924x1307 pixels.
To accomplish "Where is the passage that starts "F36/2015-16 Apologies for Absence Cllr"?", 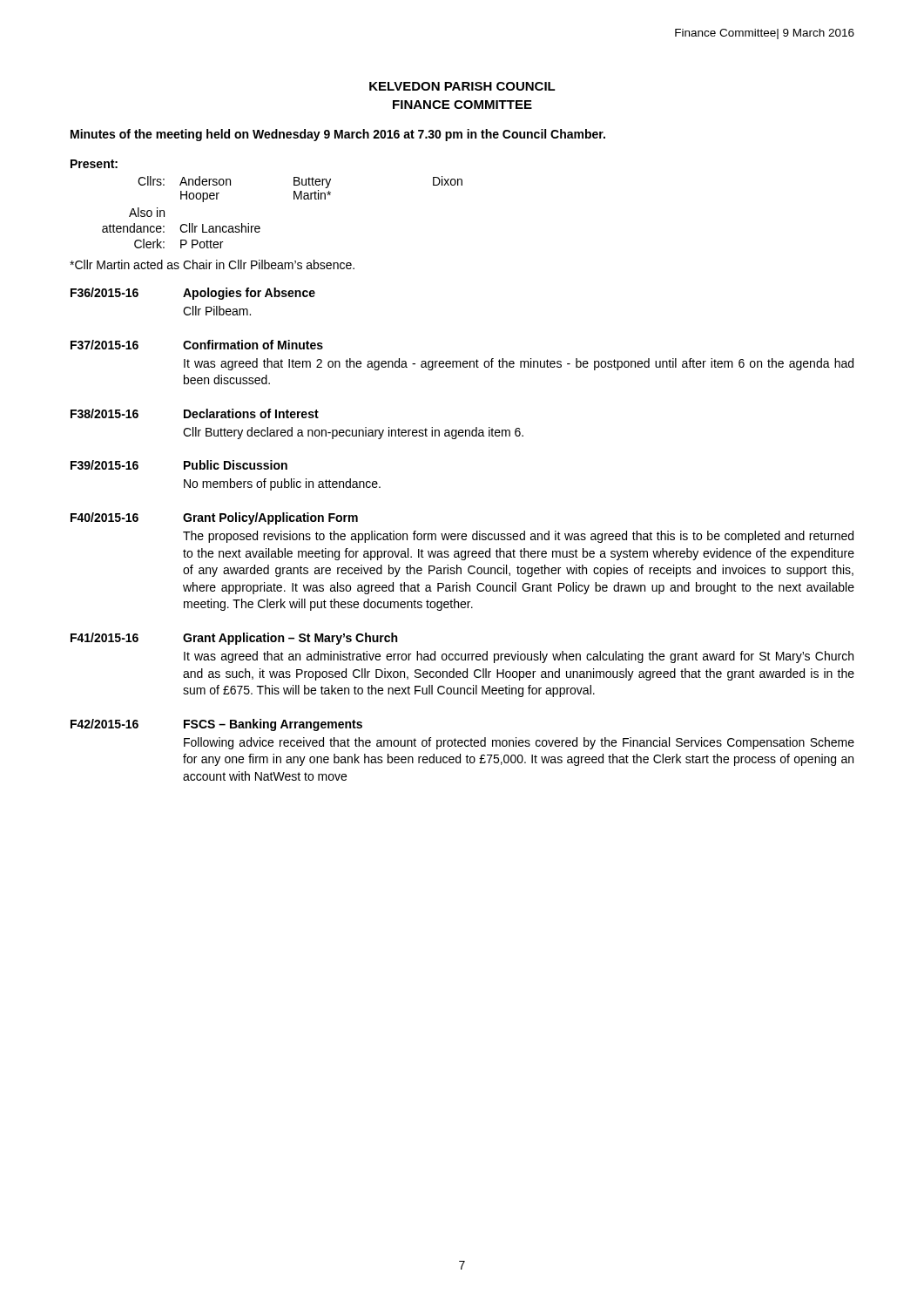I will [x=193, y=294].
